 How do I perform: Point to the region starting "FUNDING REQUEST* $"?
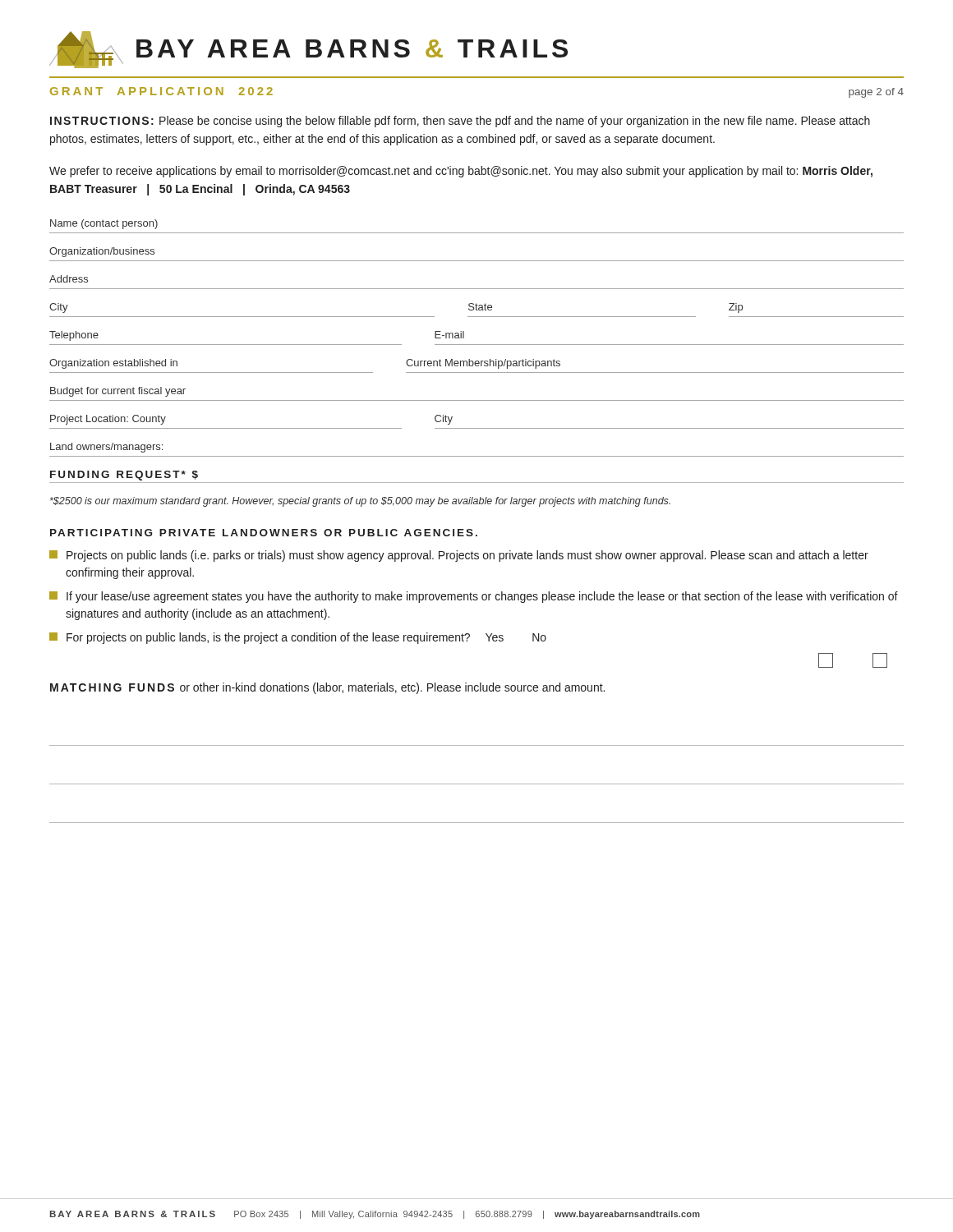point(124,474)
